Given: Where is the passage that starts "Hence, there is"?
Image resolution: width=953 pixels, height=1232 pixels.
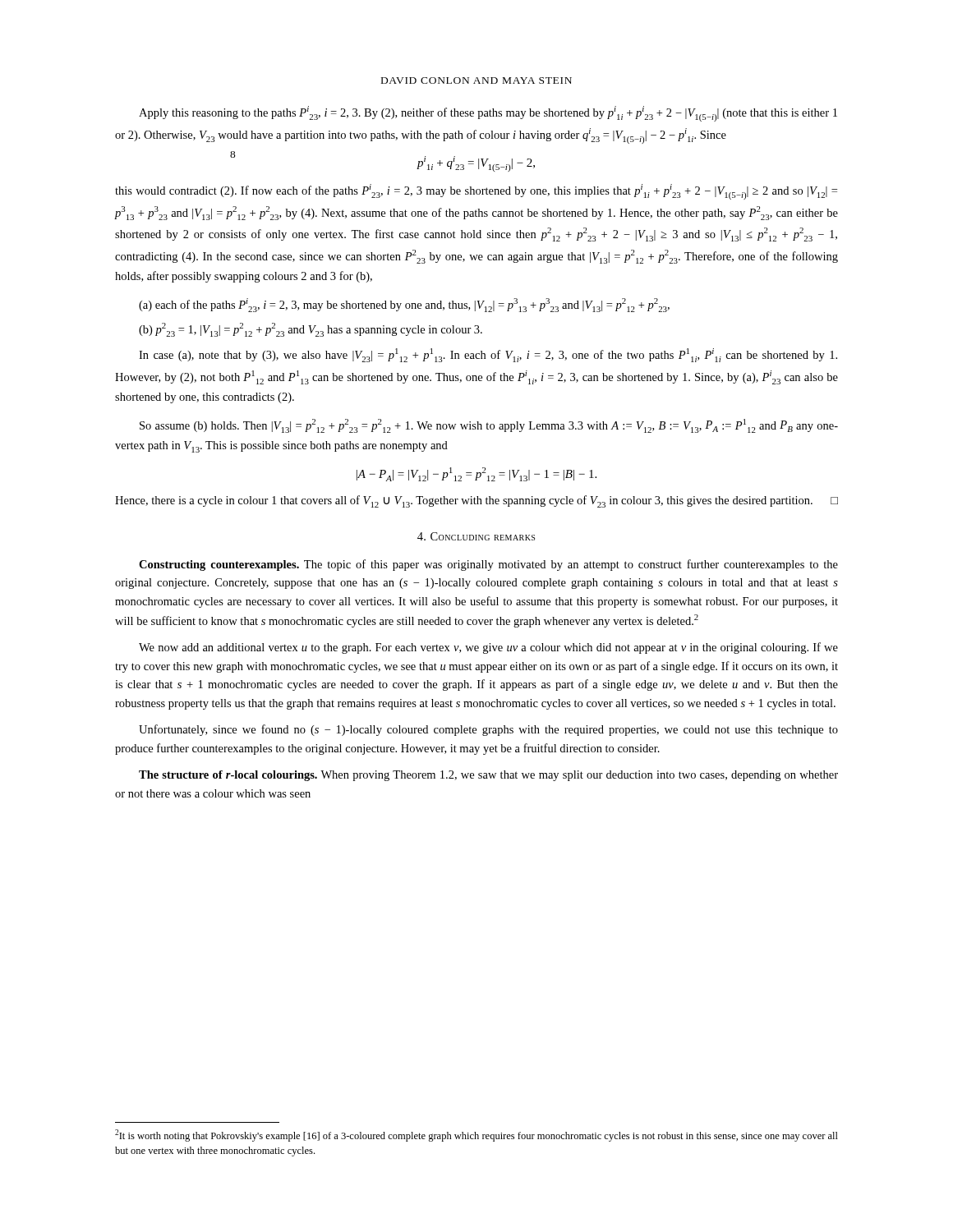Looking at the screenshot, I should tap(476, 501).
